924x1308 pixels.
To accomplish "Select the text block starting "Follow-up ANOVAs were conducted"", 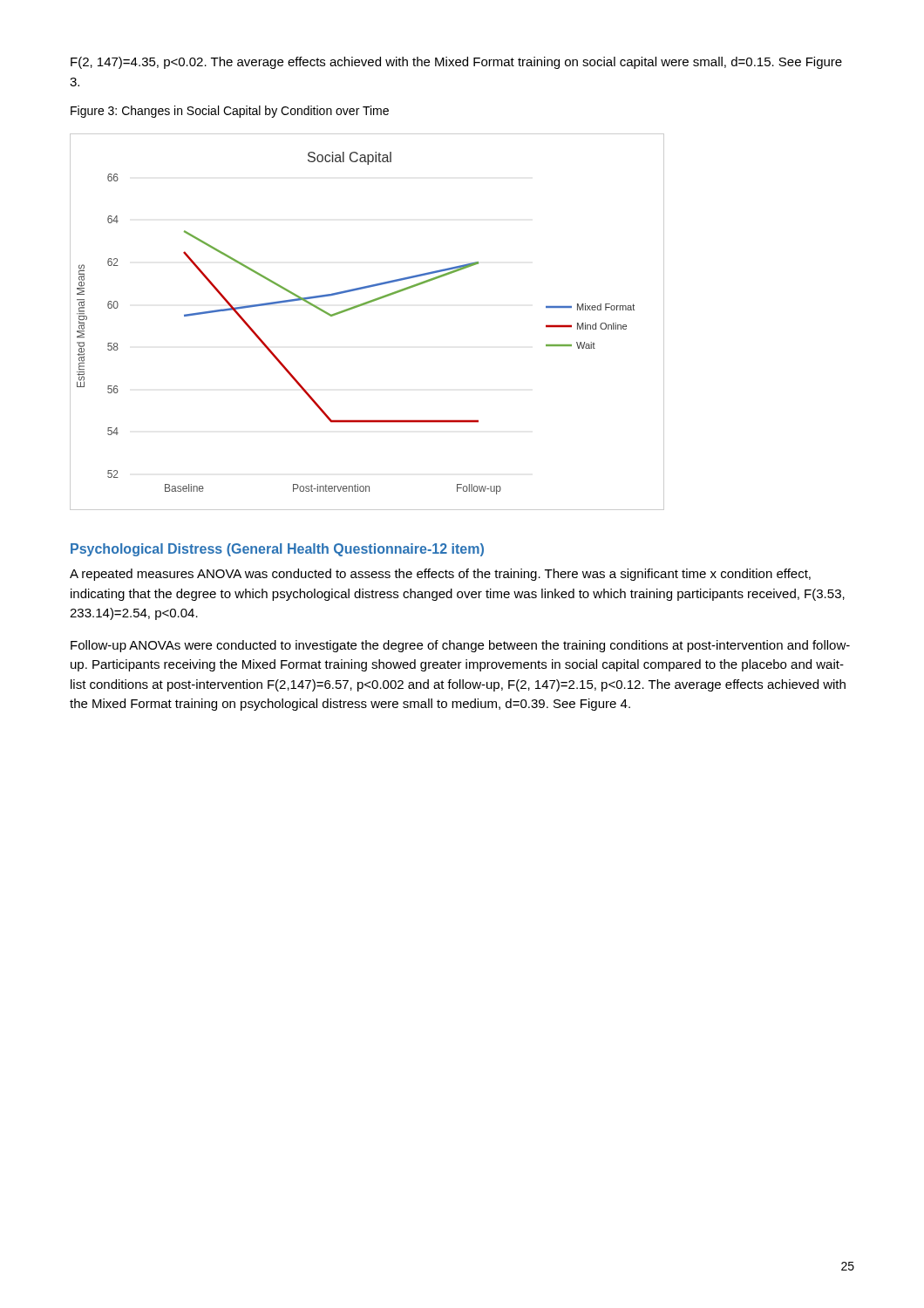I will point(460,674).
